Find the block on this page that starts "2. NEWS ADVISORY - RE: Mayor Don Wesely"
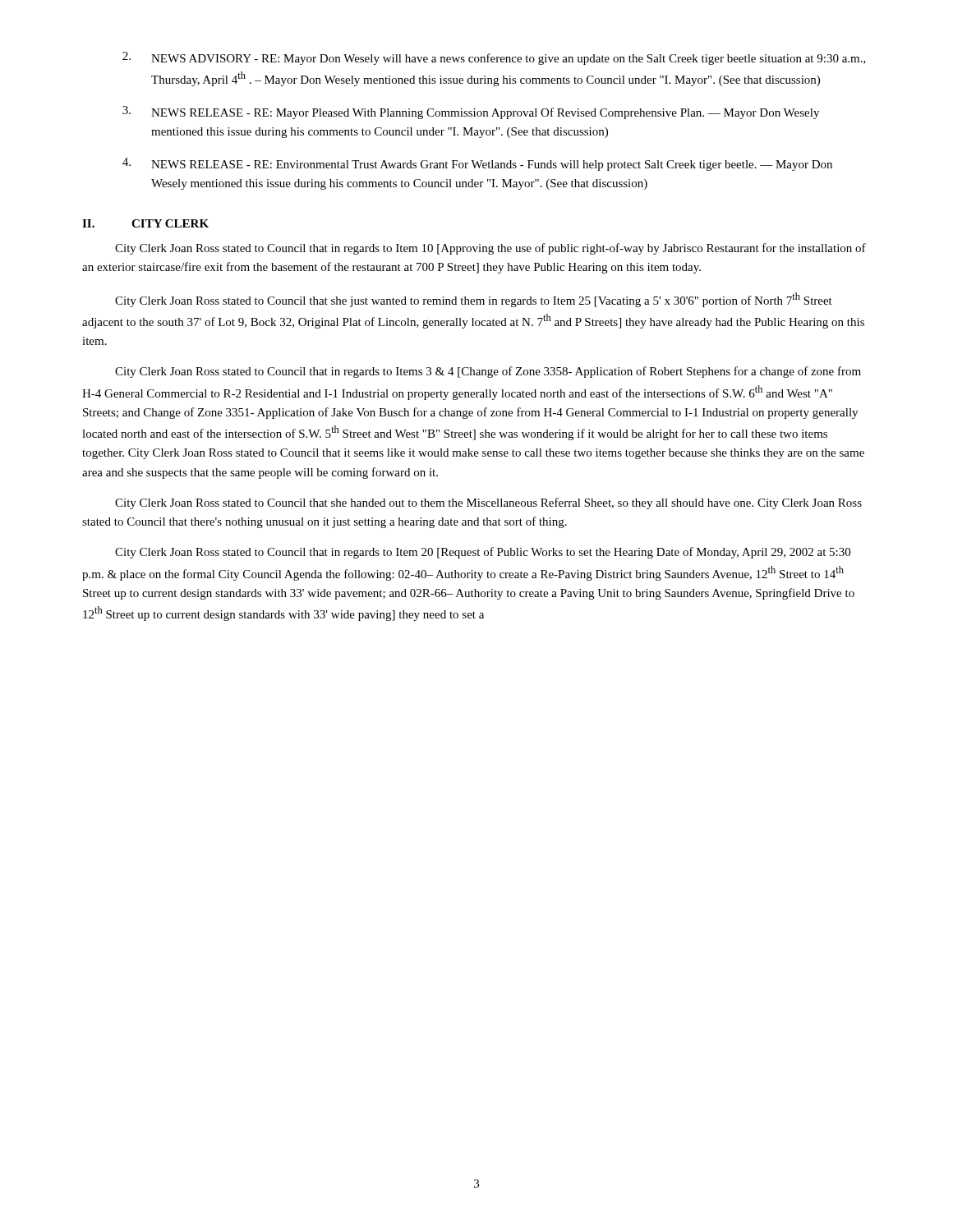953x1232 pixels. pos(476,69)
